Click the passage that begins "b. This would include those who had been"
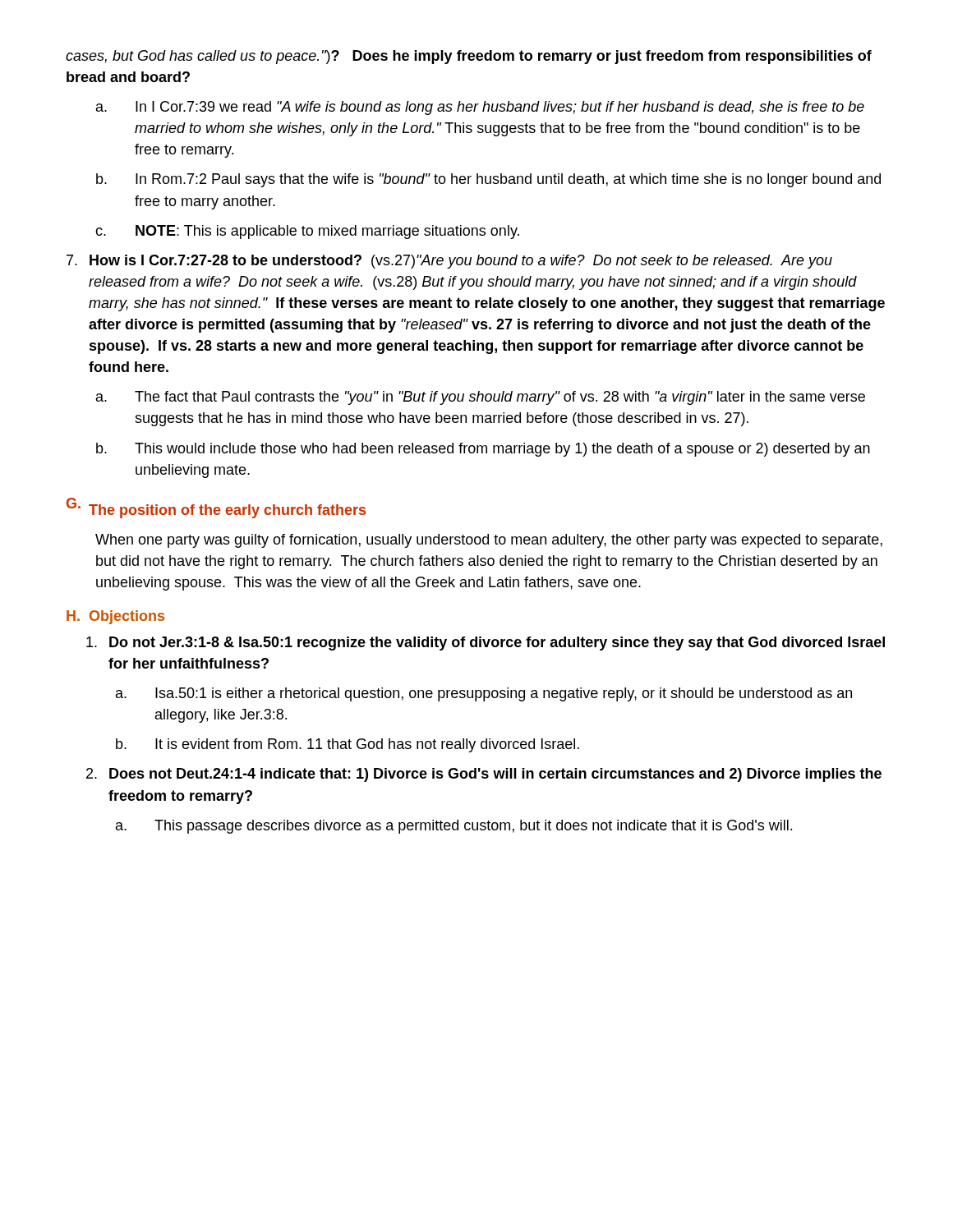 (x=491, y=459)
